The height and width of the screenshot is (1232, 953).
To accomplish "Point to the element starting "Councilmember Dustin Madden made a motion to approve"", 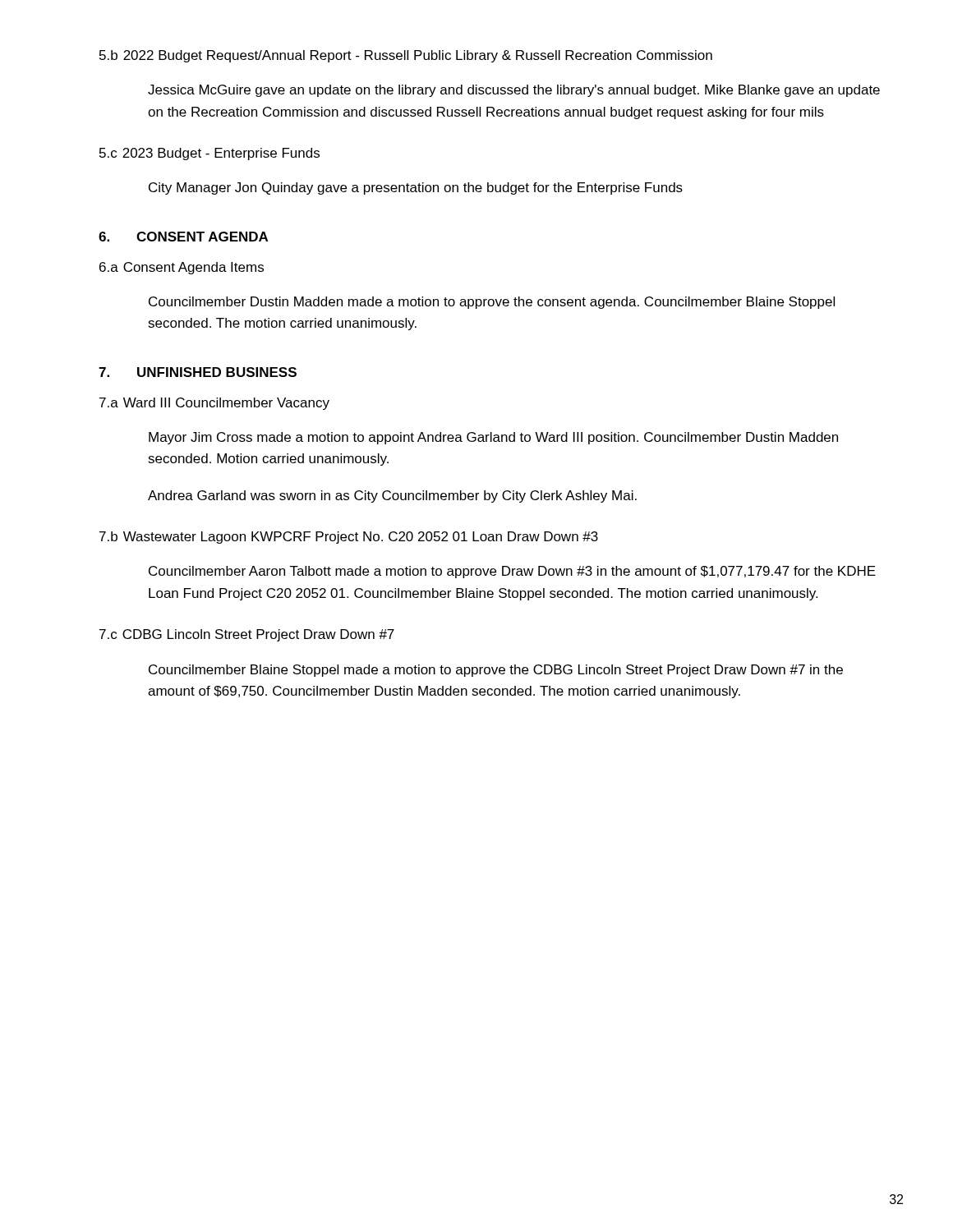I will pos(518,313).
